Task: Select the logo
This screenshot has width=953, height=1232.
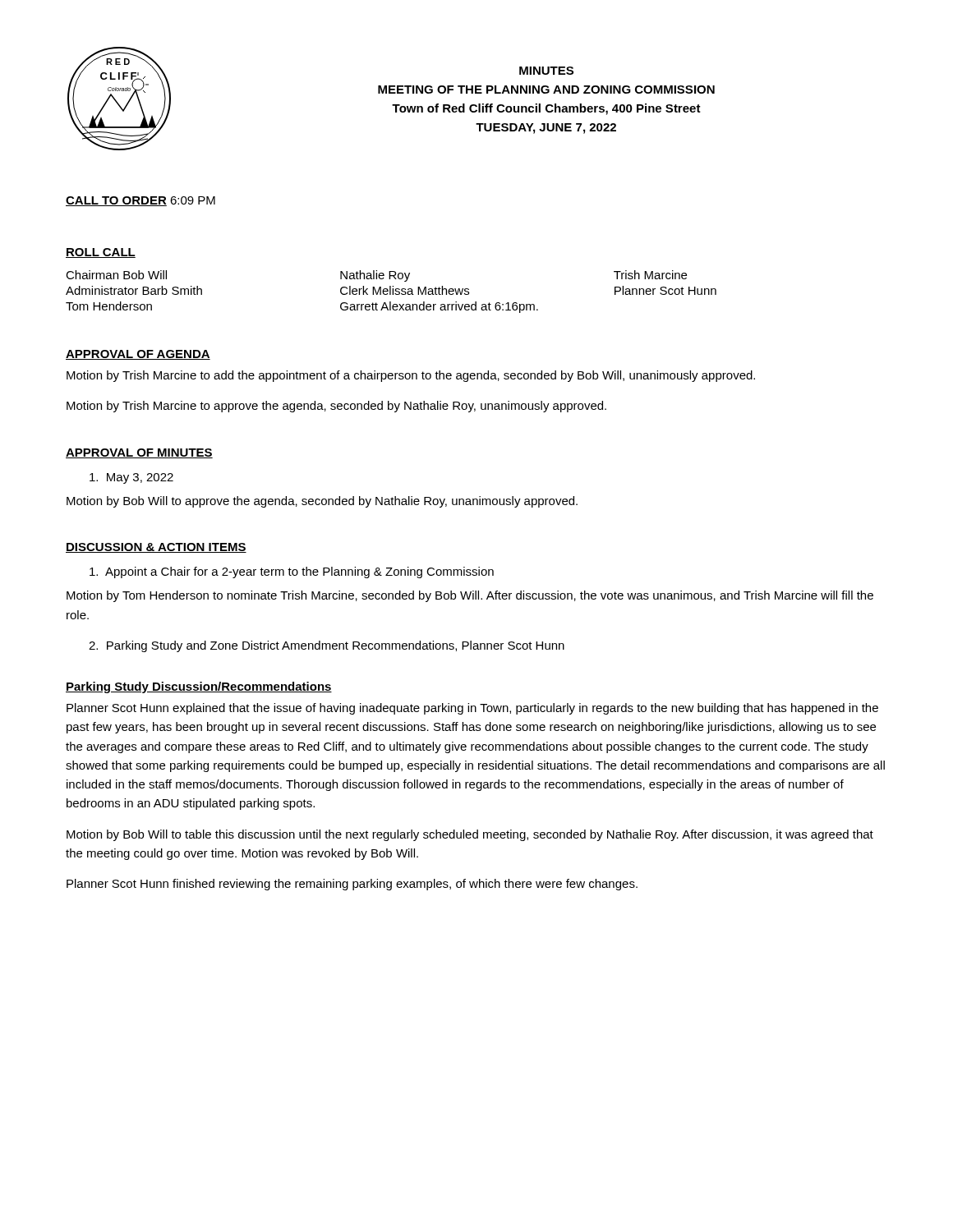Action: (x=123, y=99)
